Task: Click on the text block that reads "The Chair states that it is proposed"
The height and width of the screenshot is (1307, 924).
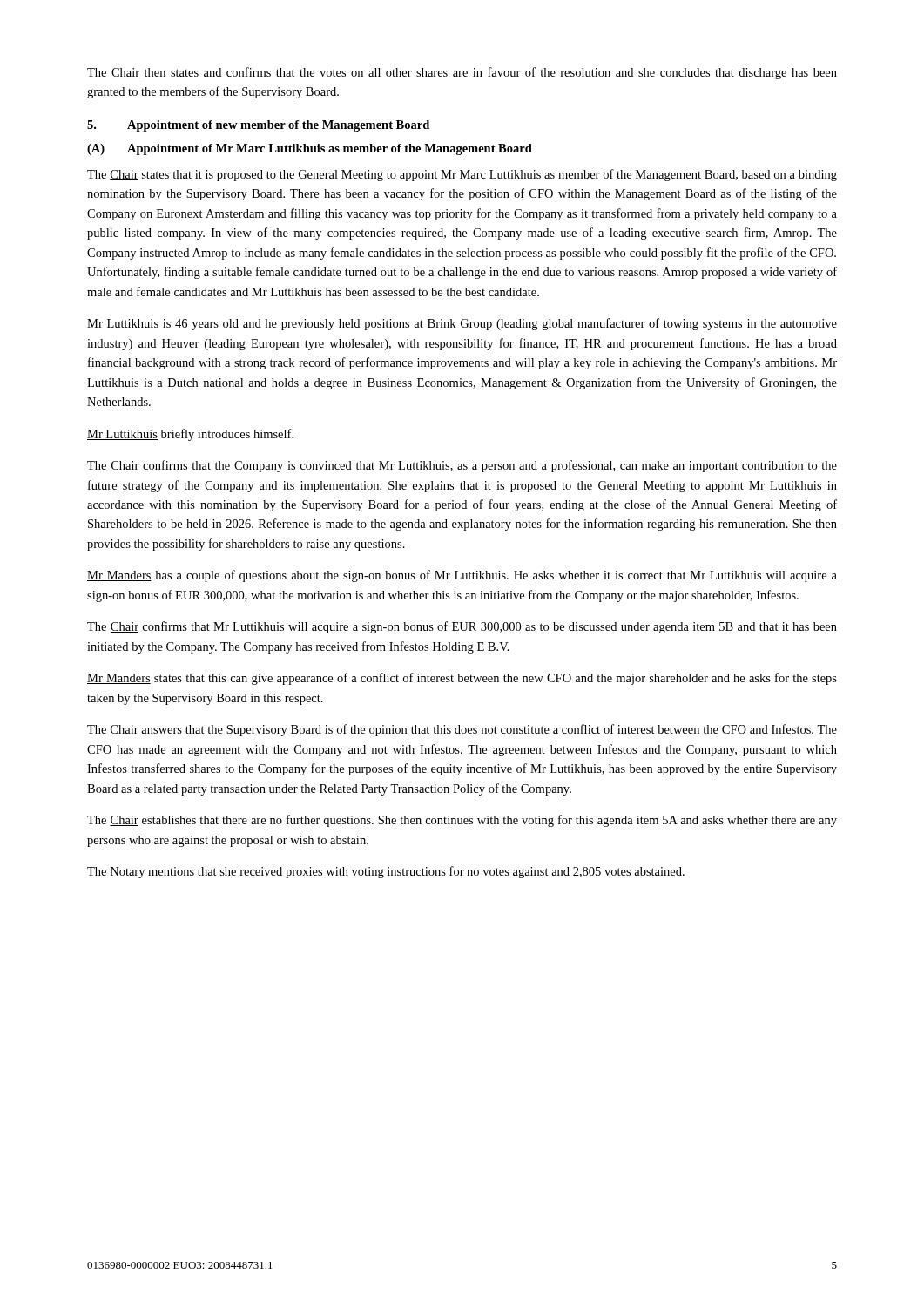Action: coord(462,233)
